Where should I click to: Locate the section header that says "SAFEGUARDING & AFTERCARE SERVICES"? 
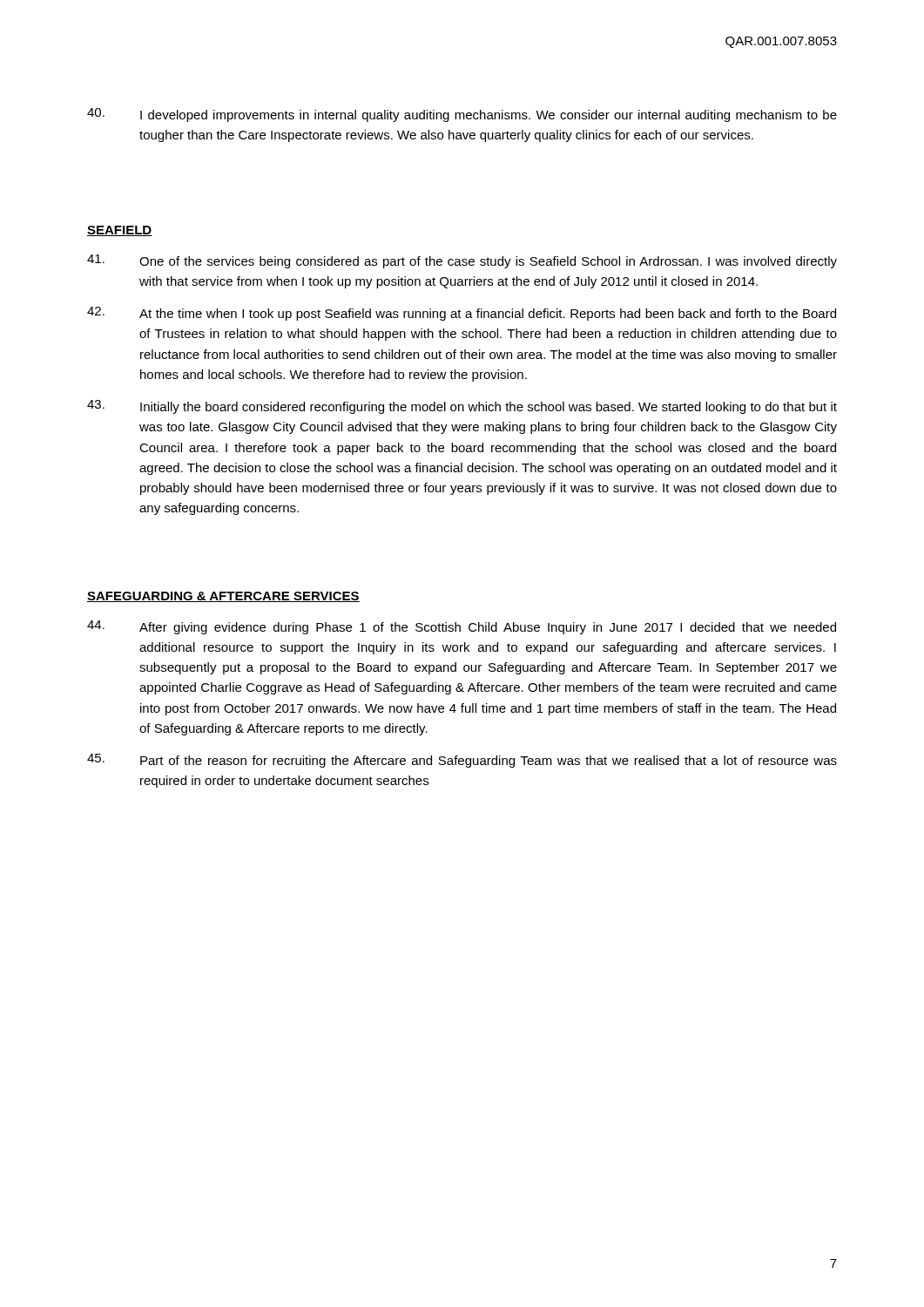(223, 595)
